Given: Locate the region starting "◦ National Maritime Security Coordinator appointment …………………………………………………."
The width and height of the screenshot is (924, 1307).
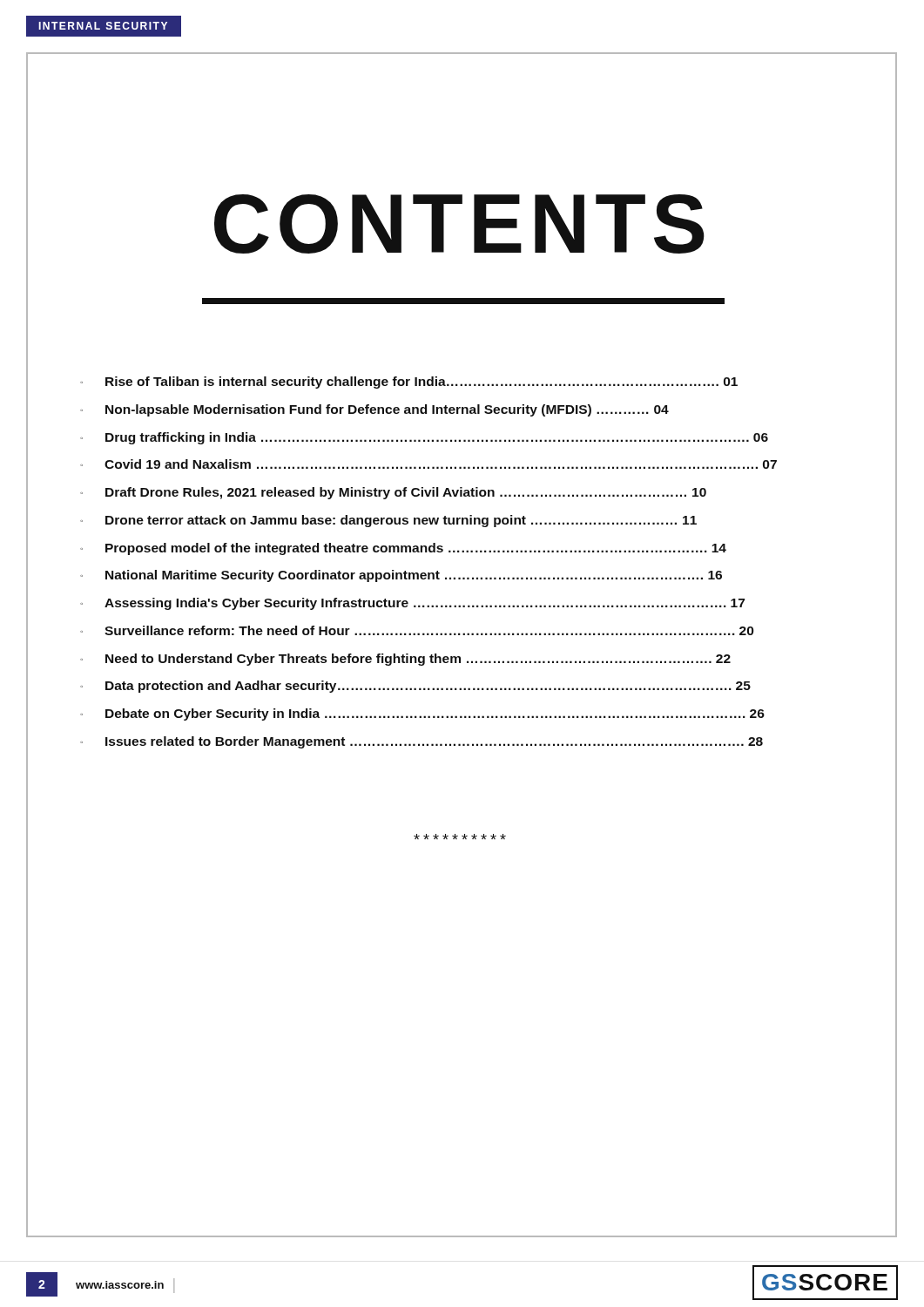Looking at the screenshot, I should click(x=462, y=575).
